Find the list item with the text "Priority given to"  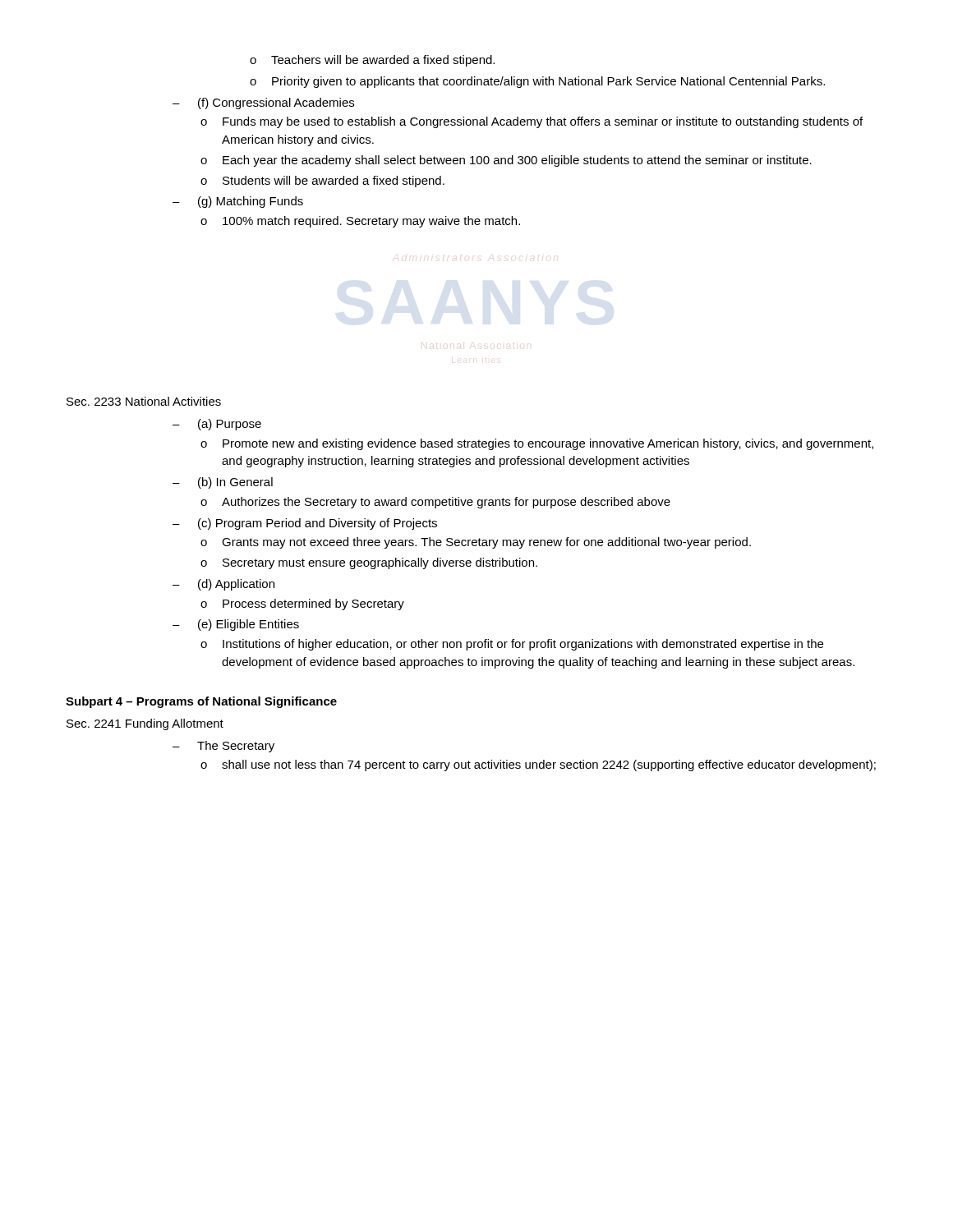[567, 81]
